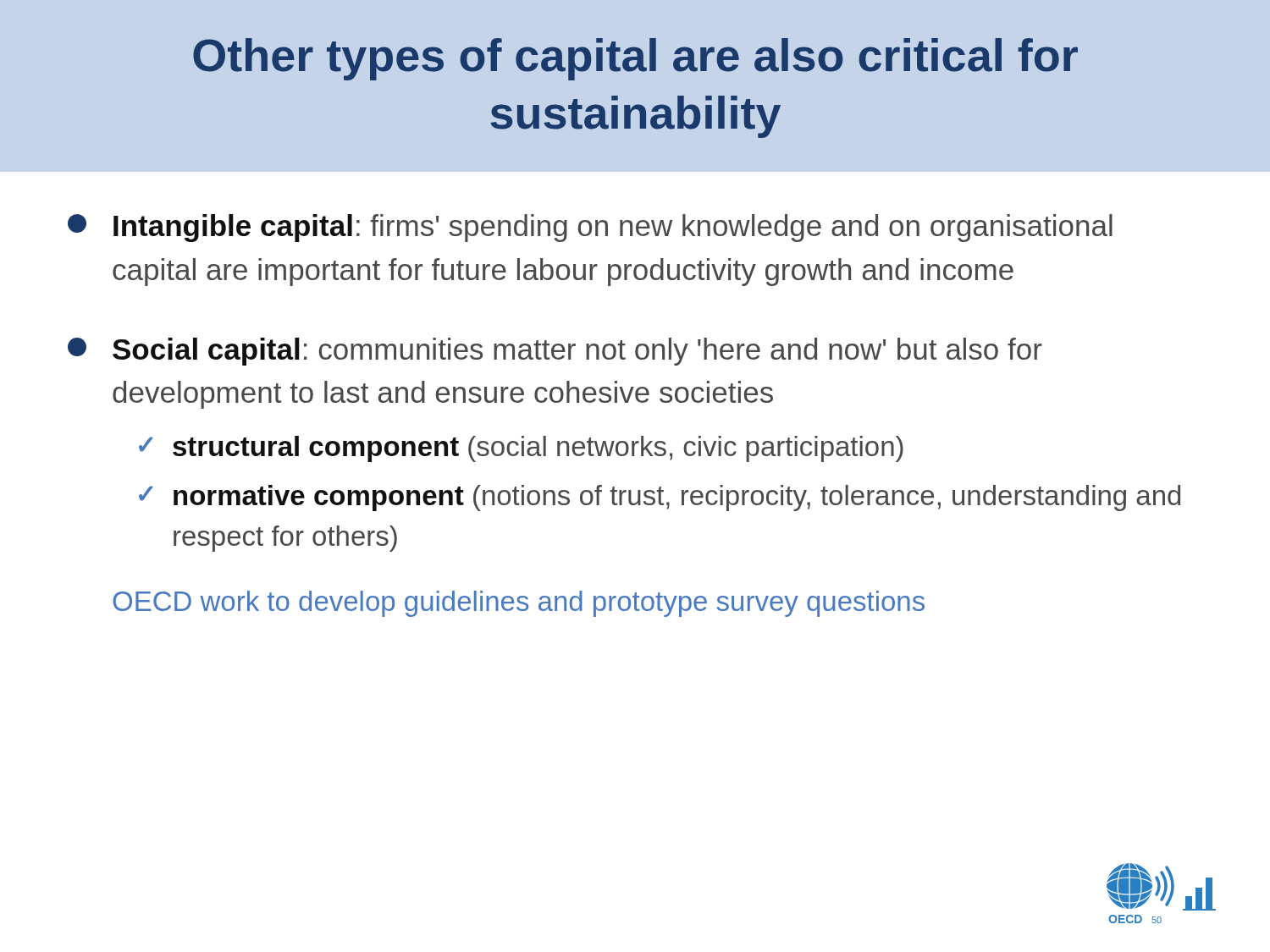Select the list item that says "✓ structural component (social networks, civic"

[x=520, y=447]
